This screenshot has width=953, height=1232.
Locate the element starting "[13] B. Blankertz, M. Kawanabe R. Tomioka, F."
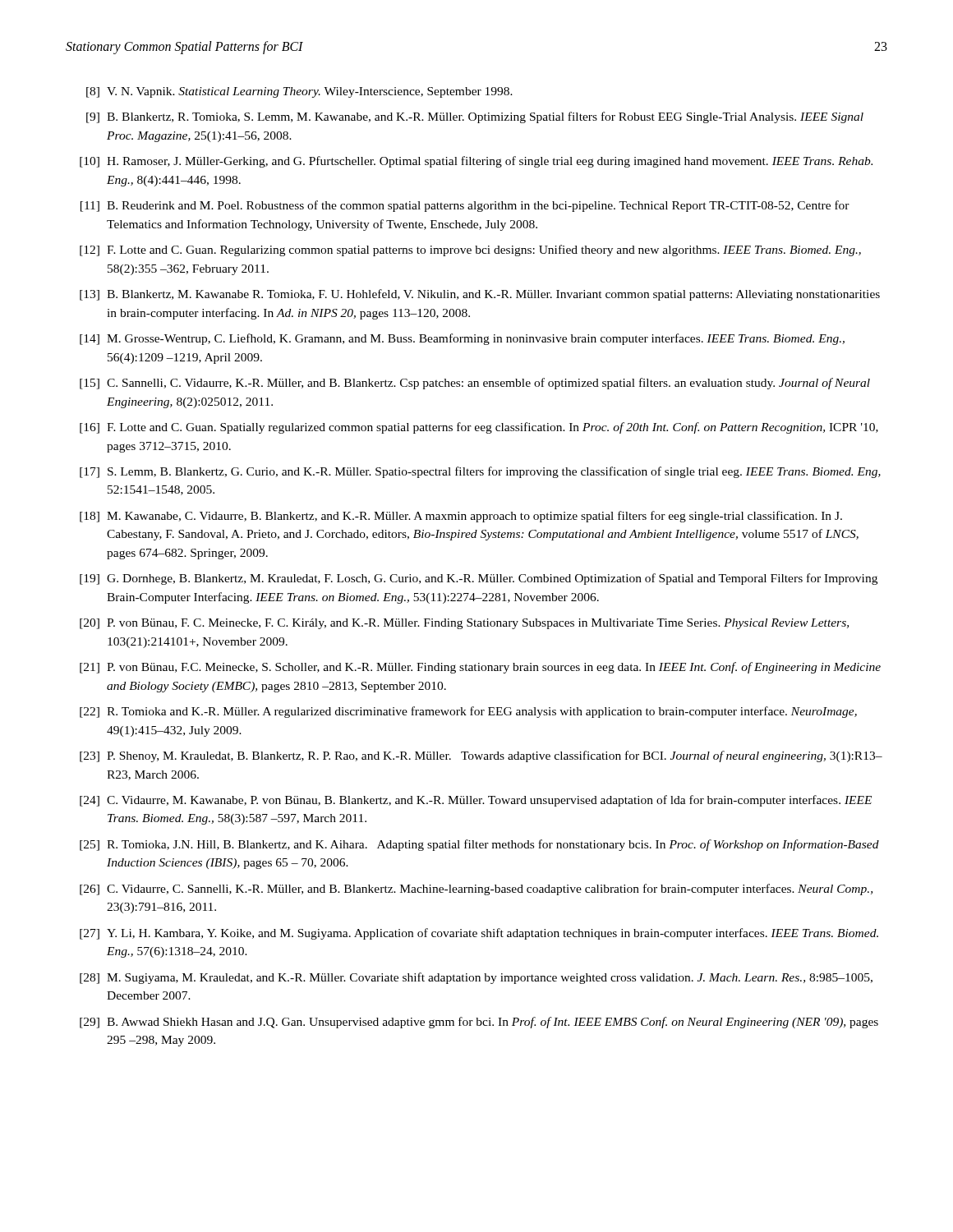476,304
